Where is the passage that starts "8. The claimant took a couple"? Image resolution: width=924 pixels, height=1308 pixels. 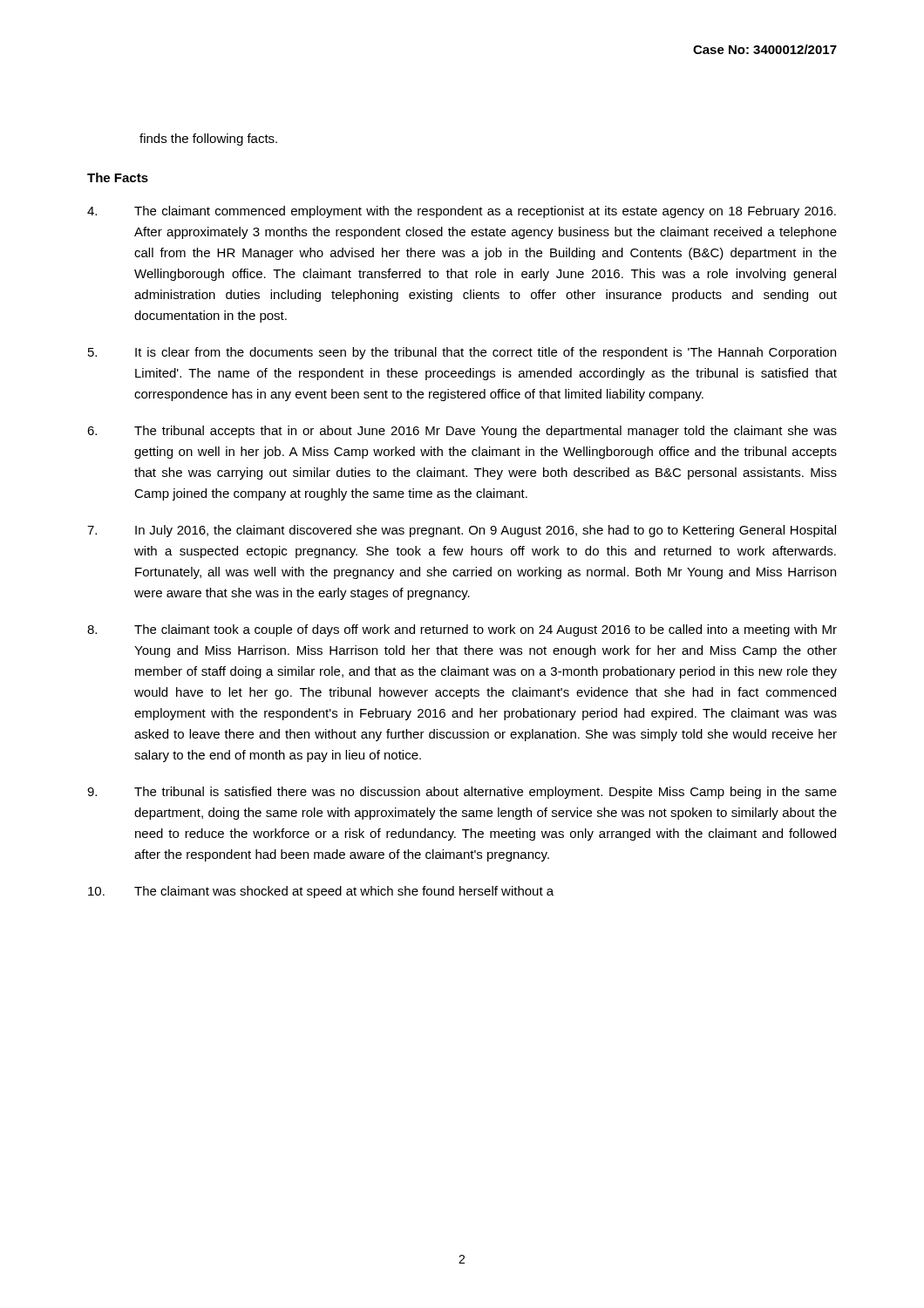pos(462,692)
